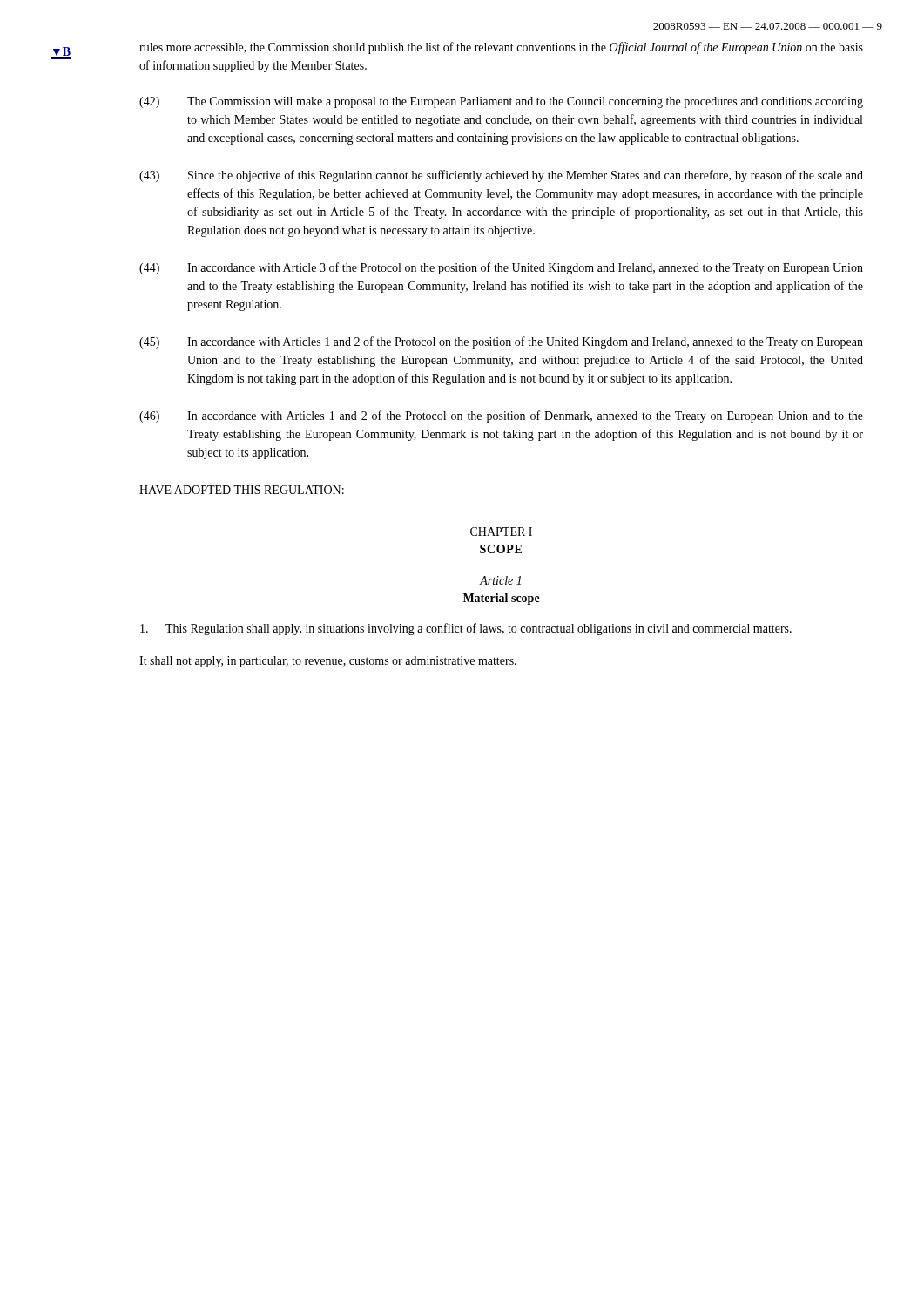Select the block starting "Material scope"
Image resolution: width=924 pixels, height=1307 pixels.
pos(501,598)
